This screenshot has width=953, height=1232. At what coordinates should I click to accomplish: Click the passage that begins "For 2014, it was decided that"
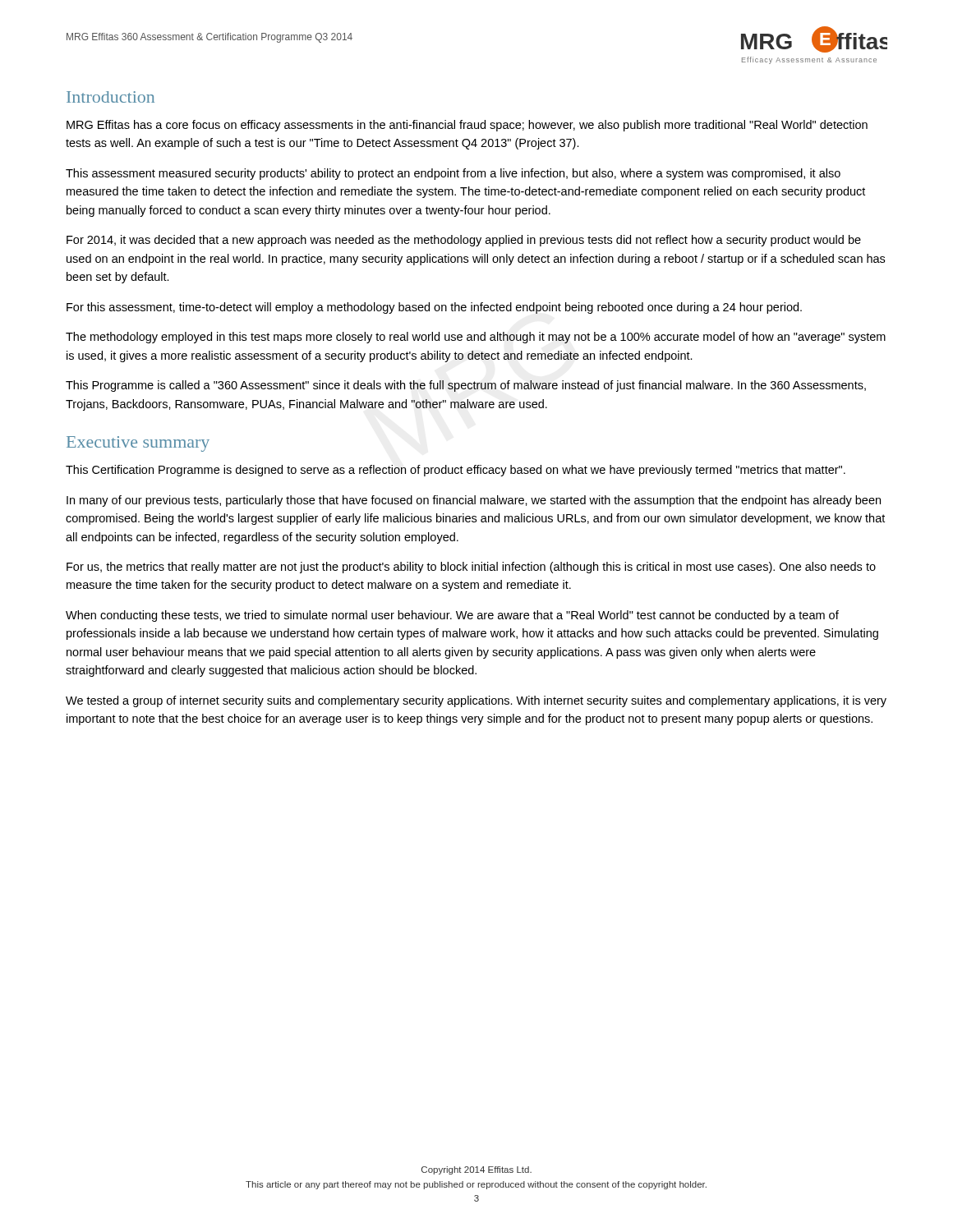476,259
